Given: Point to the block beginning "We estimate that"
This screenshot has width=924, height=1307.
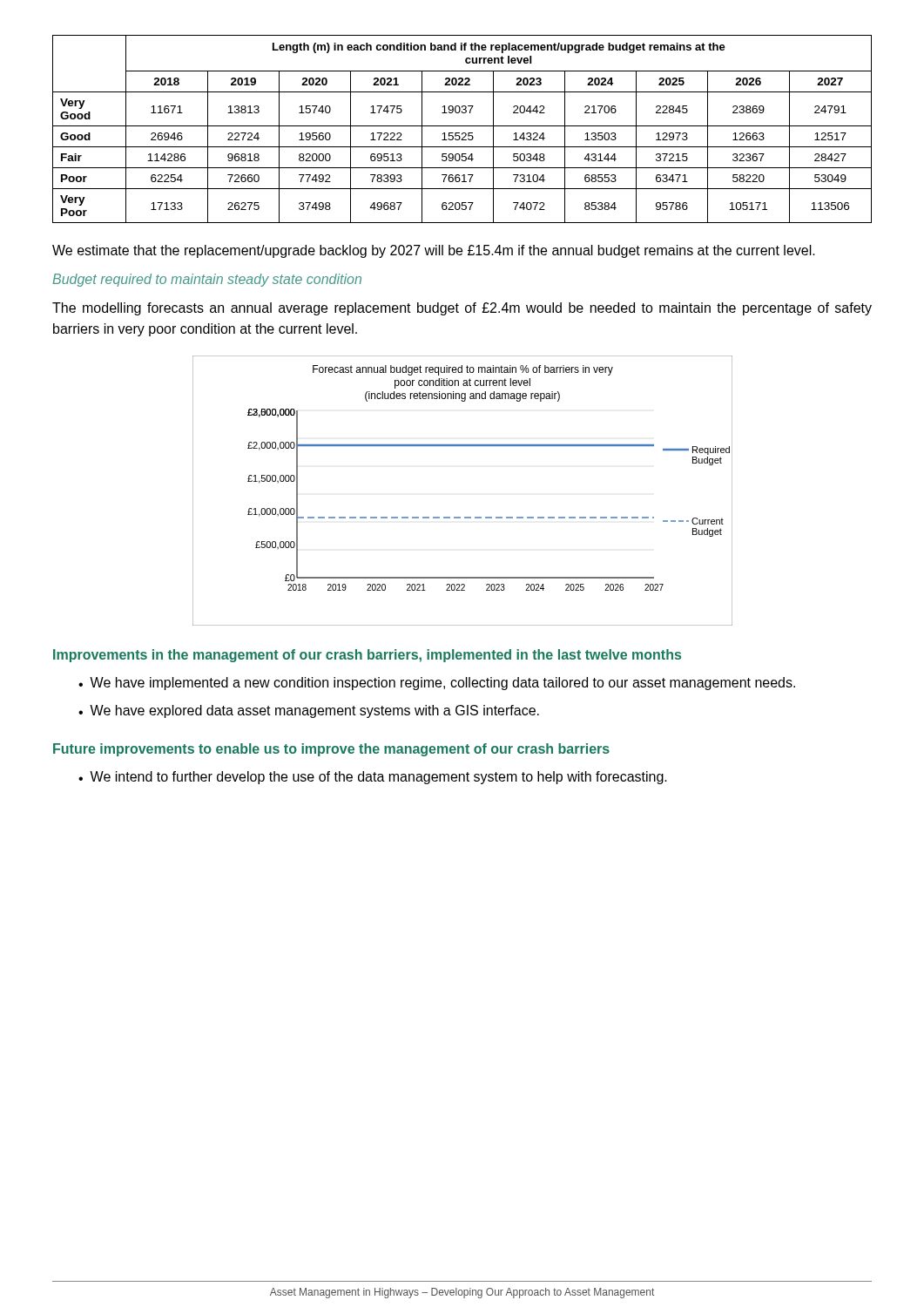Looking at the screenshot, I should 434,250.
